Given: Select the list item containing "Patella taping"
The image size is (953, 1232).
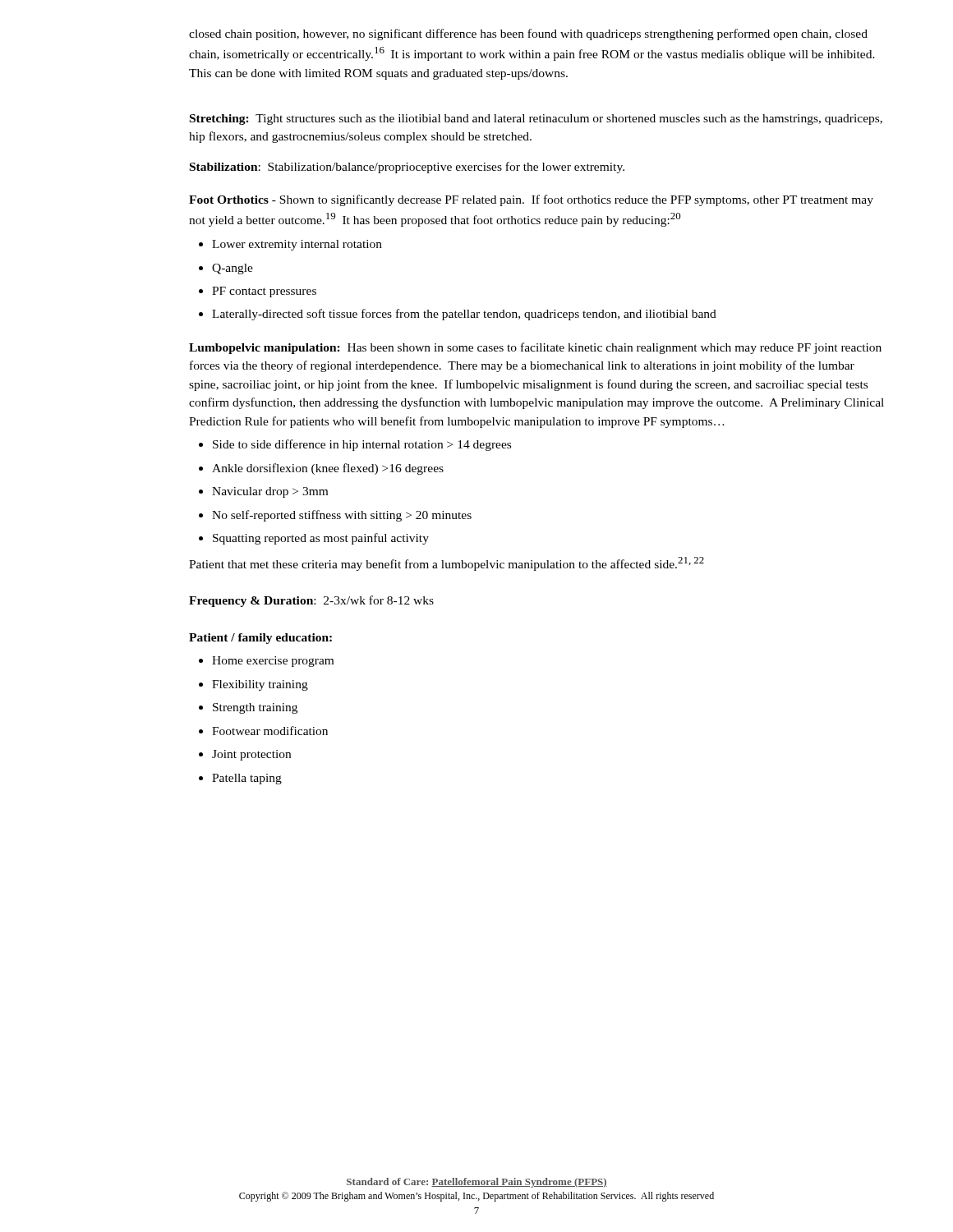Looking at the screenshot, I should 240,779.
